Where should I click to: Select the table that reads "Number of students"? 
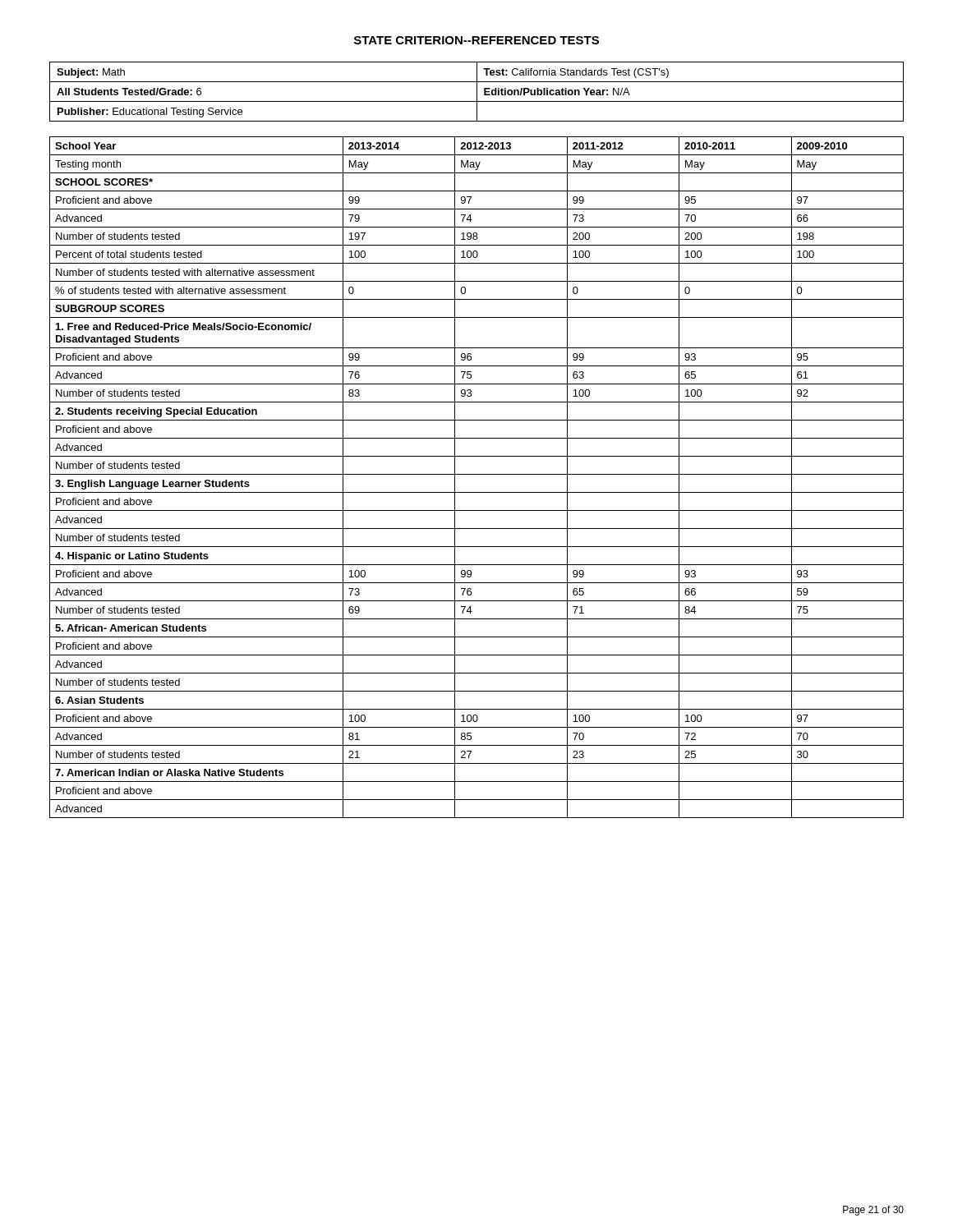point(476,477)
